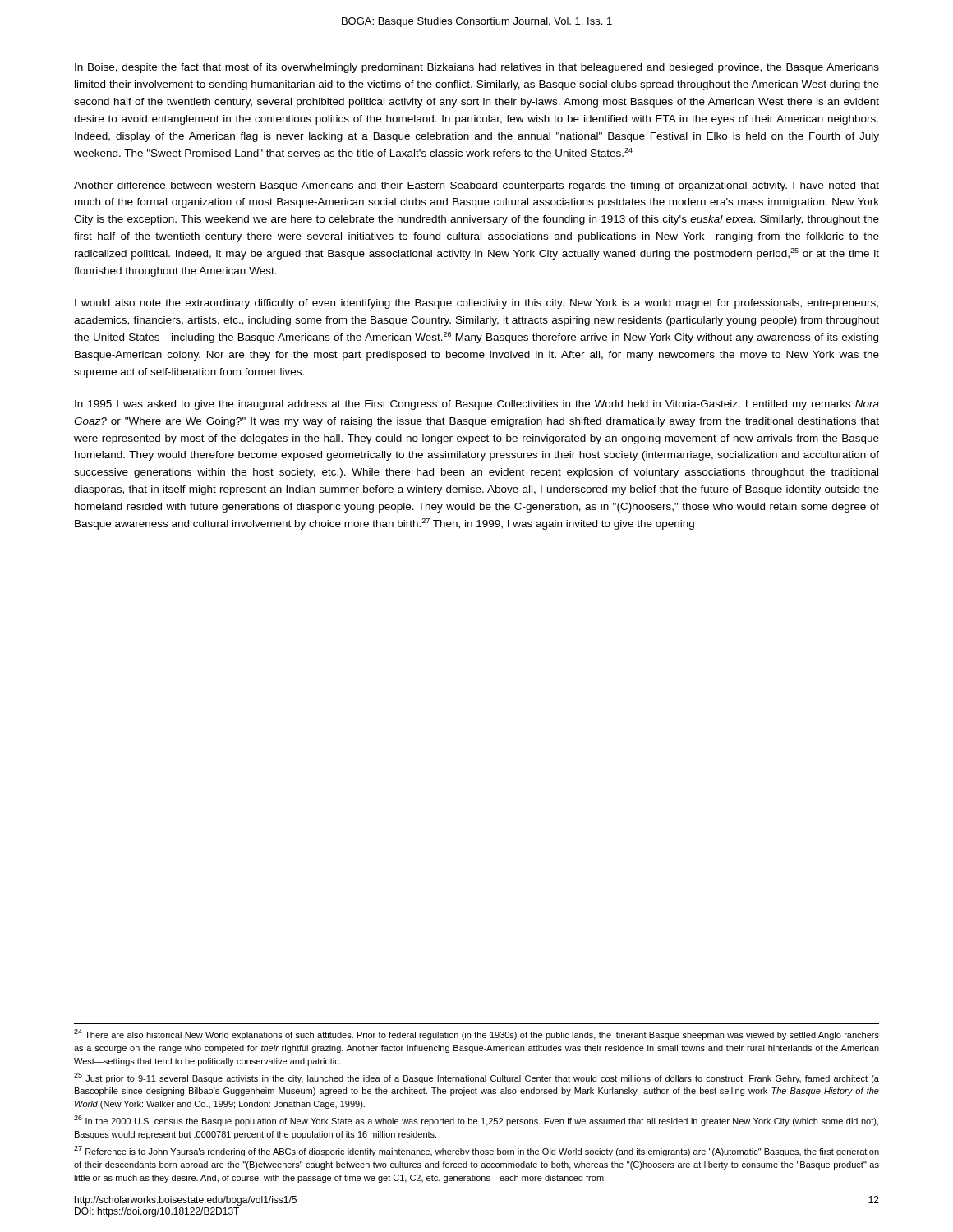
Task: Select the block starting "25 Just prior to 9-11 several Basque"
Action: coord(476,1091)
